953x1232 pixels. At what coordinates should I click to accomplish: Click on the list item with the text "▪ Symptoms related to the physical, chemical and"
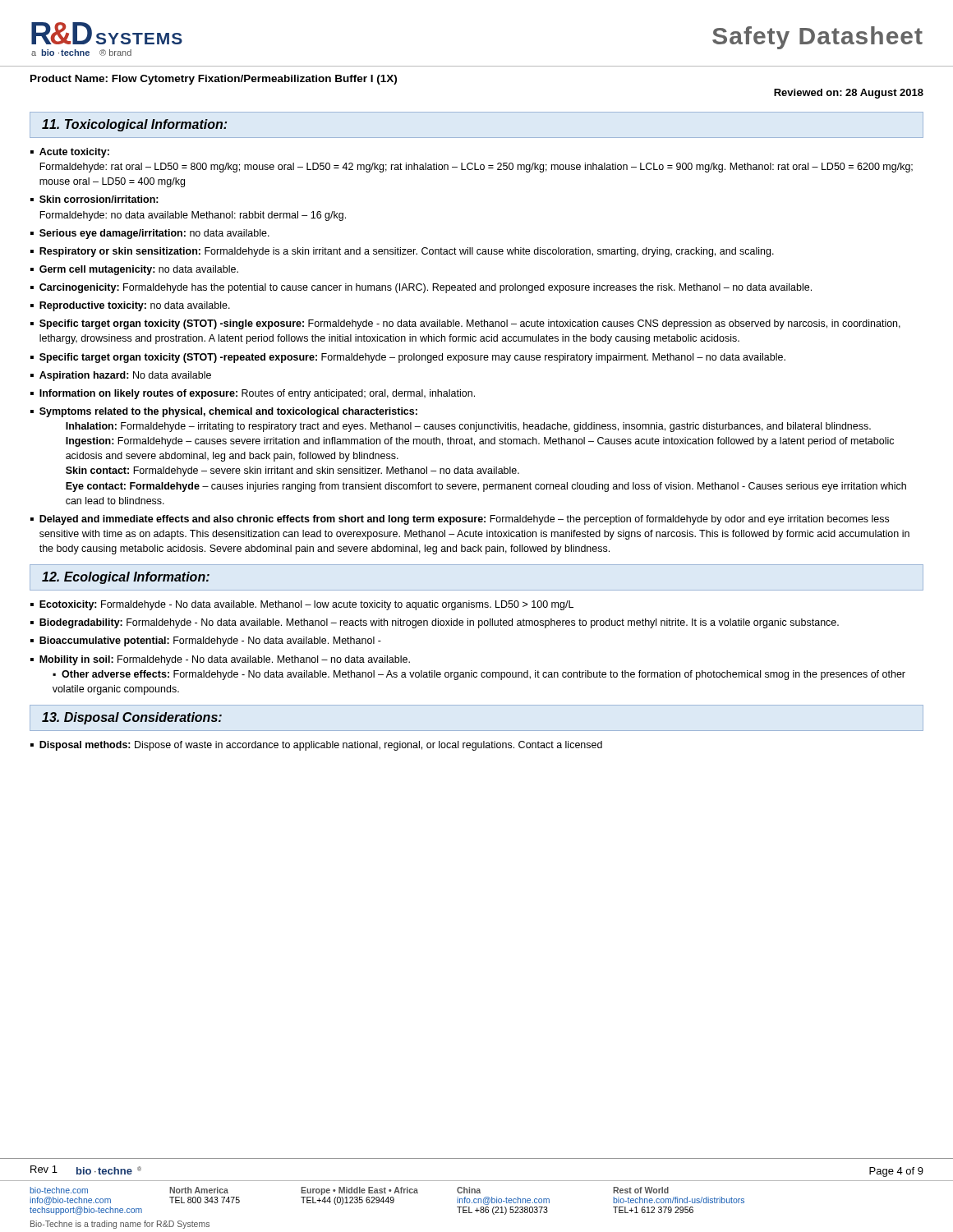pos(476,456)
